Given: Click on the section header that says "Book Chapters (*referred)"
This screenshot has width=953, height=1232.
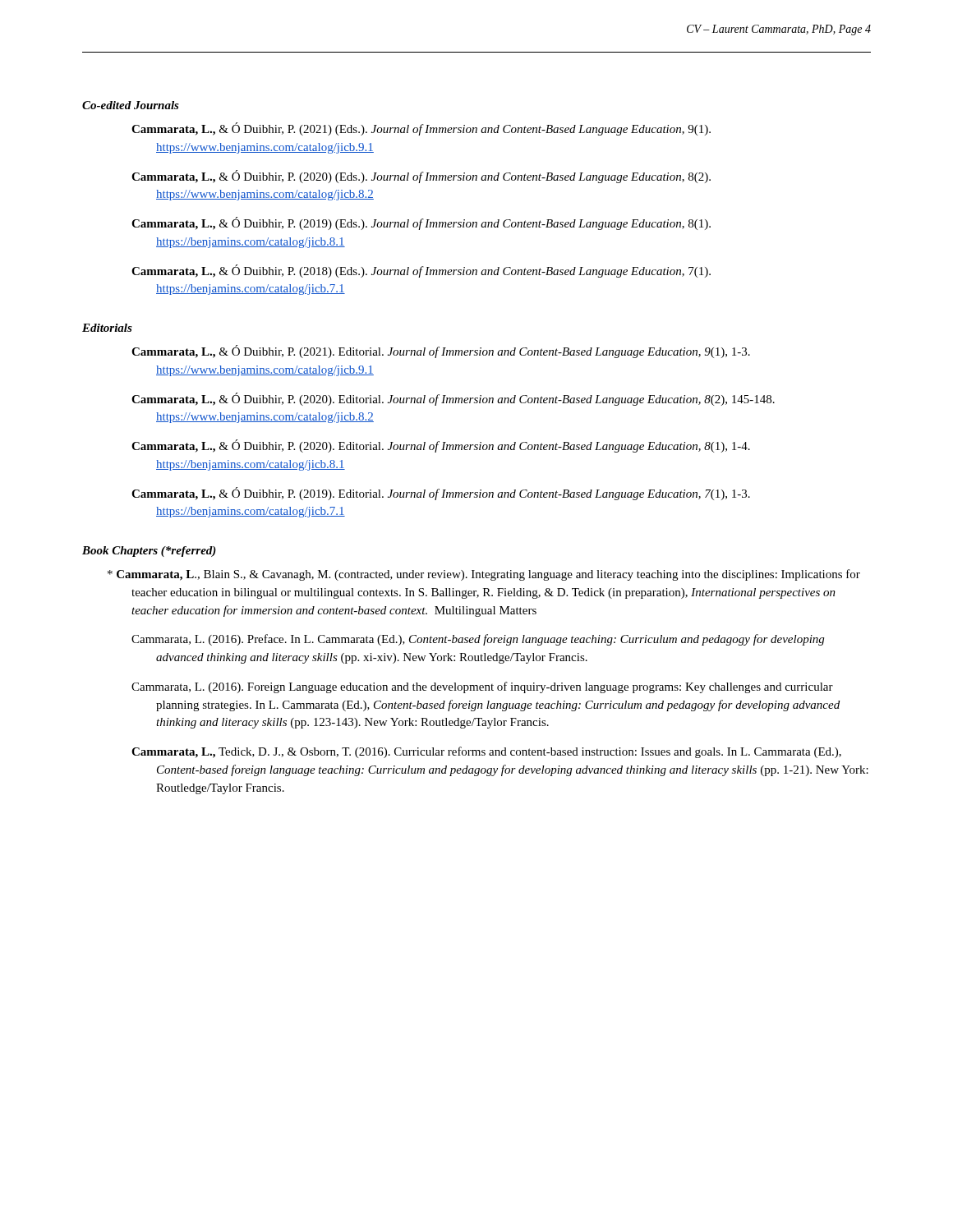Looking at the screenshot, I should pyautogui.click(x=149, y=550).
